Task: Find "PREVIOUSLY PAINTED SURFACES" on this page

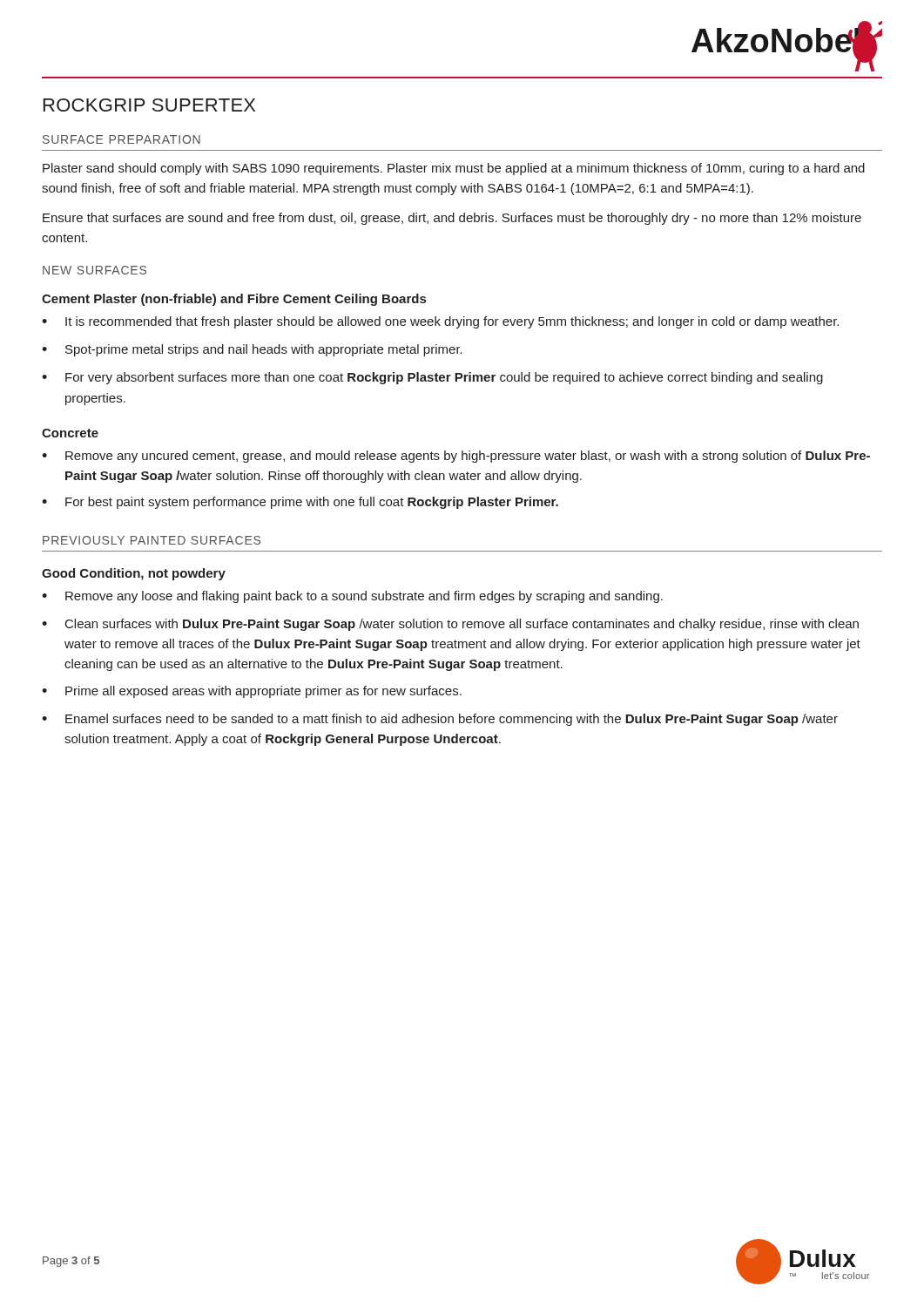Action: [x=152, y=540]
